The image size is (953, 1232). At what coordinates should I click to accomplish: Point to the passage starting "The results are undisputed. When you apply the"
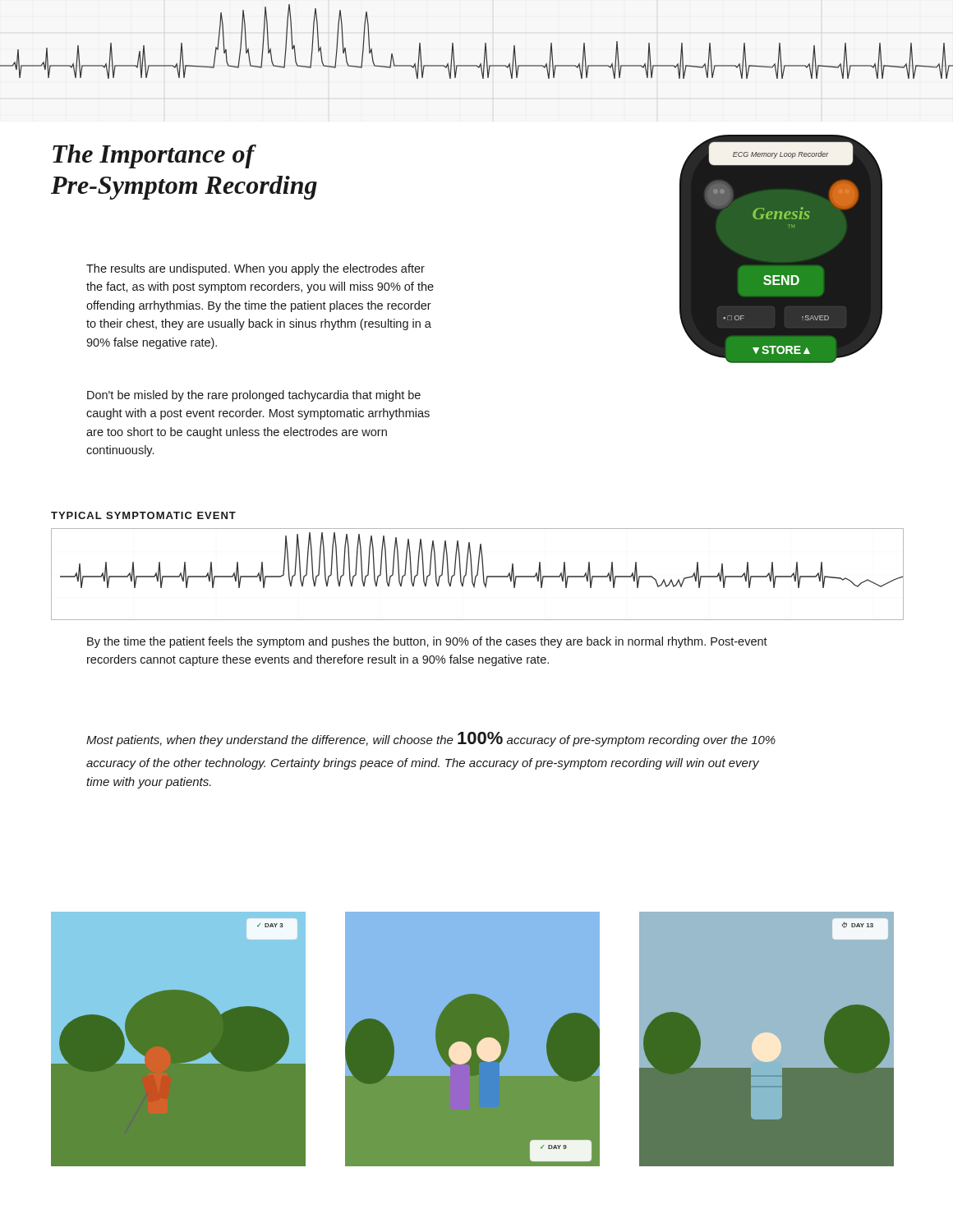pyautogui.click(x=260, y=305)
